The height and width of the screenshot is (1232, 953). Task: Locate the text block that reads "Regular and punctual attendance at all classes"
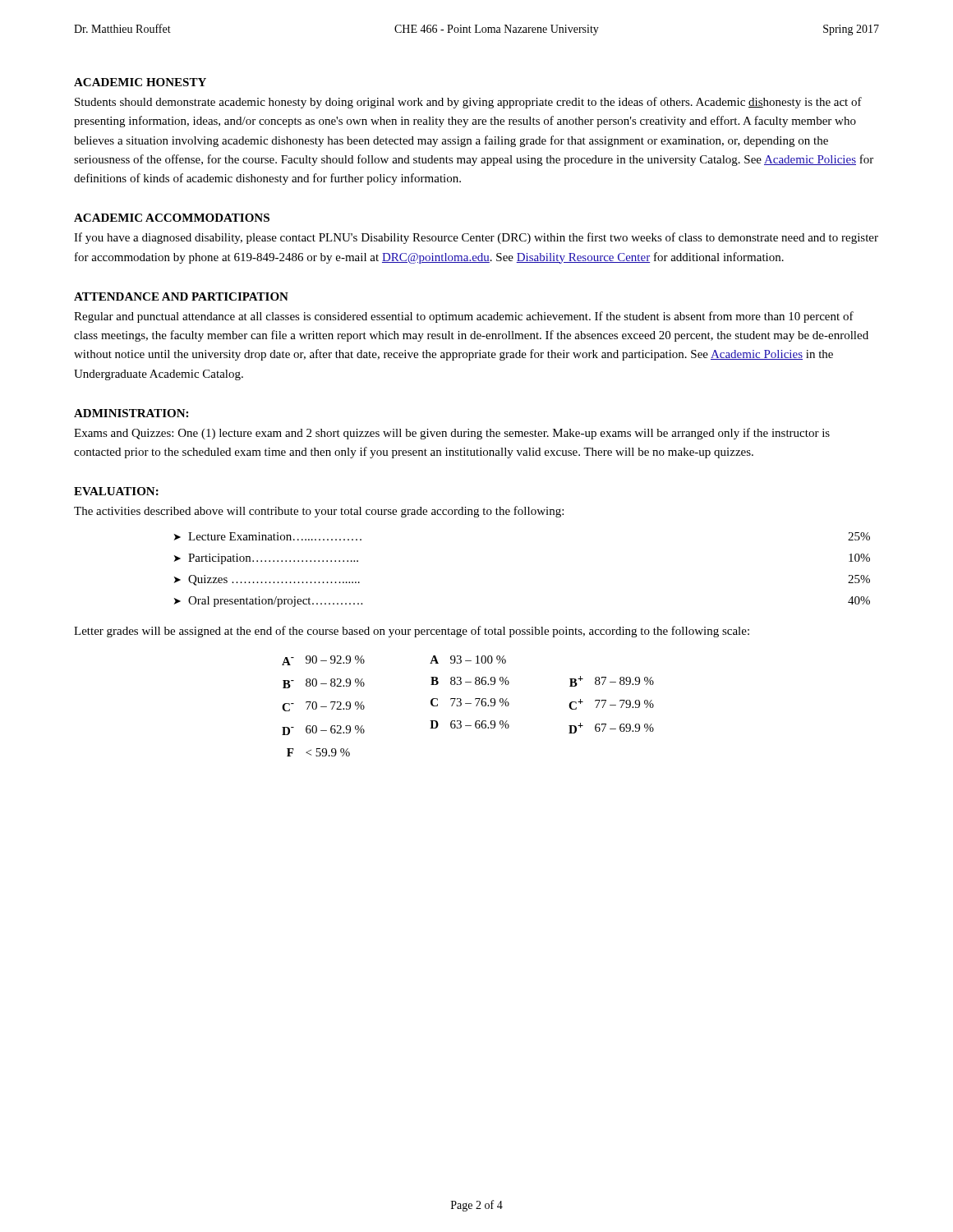pyautogui.click(x=471, y=345)
